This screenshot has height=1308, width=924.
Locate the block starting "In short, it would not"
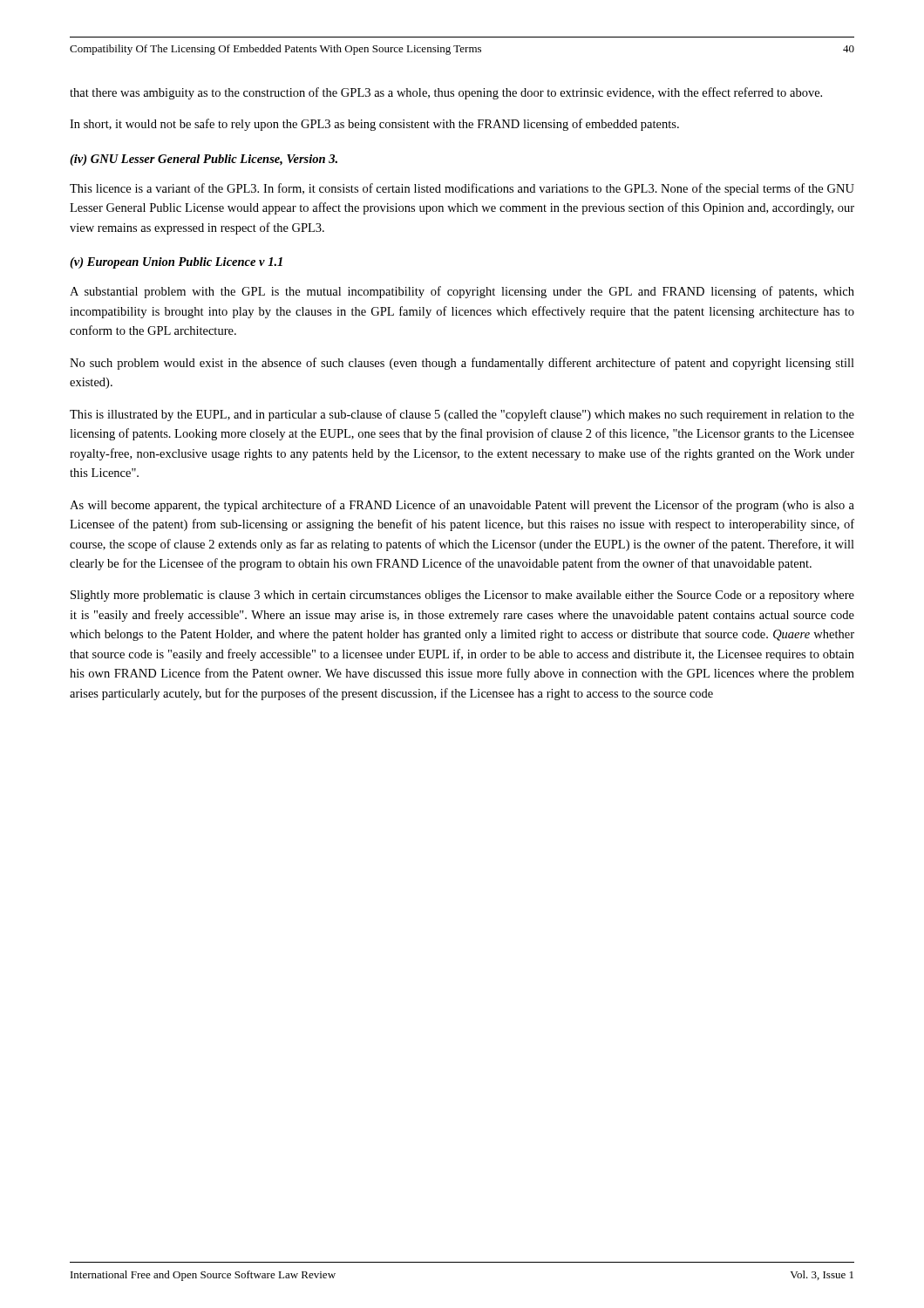pos(375,124)
